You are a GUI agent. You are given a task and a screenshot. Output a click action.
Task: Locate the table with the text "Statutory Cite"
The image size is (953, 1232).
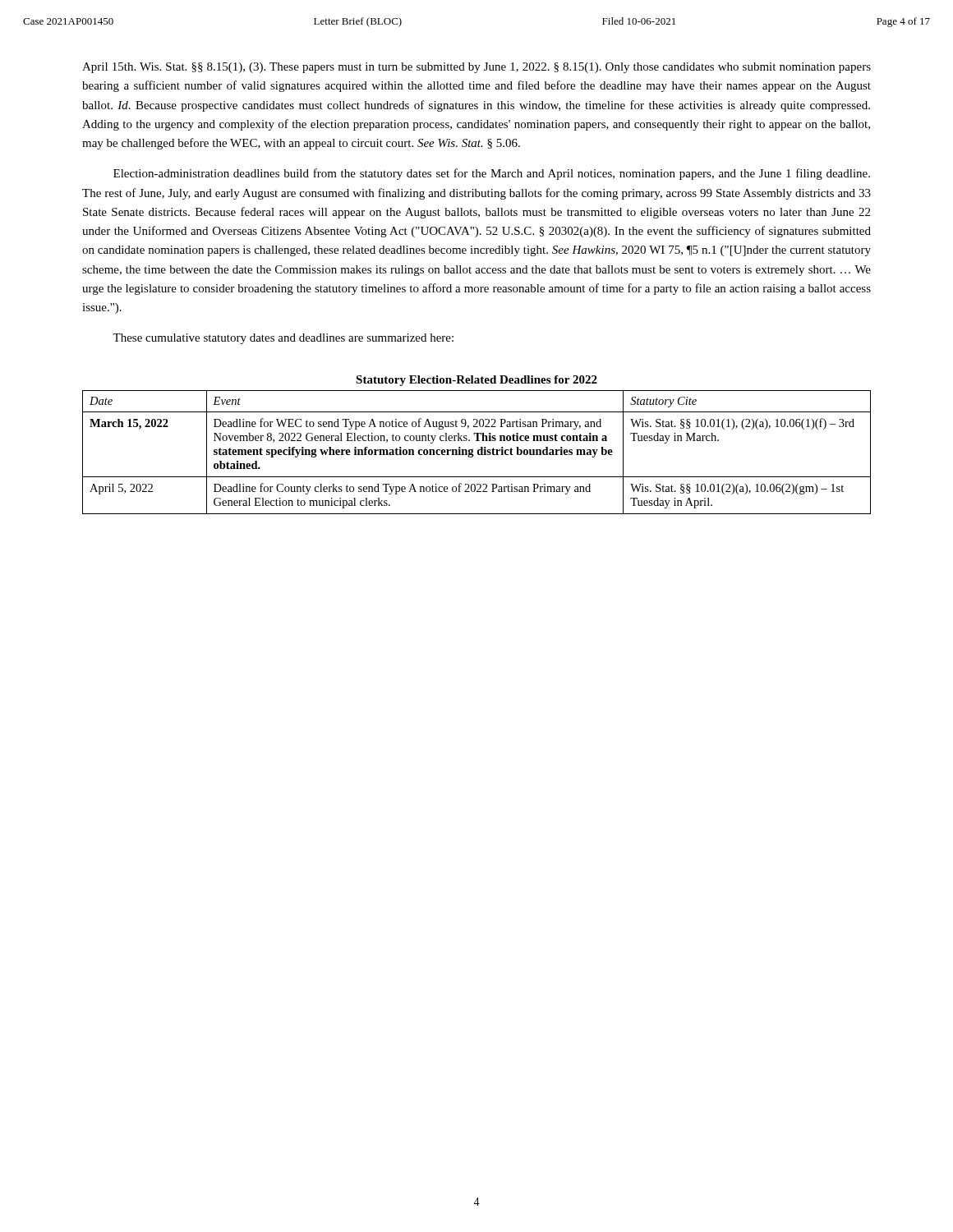tap(476, 452)
